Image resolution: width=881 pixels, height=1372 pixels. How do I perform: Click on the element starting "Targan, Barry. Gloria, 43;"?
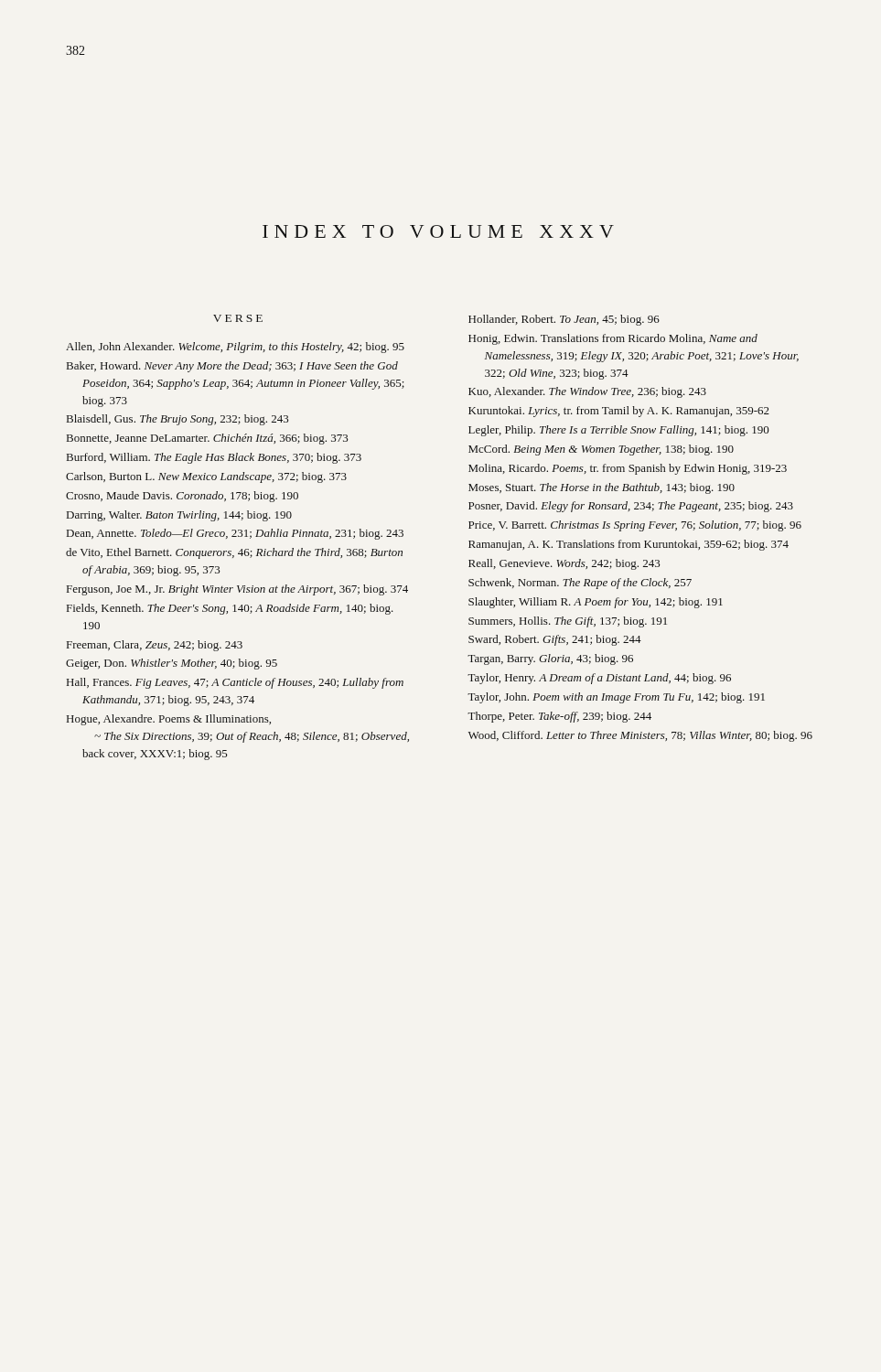pyautogui.click(x=551, y=658)
